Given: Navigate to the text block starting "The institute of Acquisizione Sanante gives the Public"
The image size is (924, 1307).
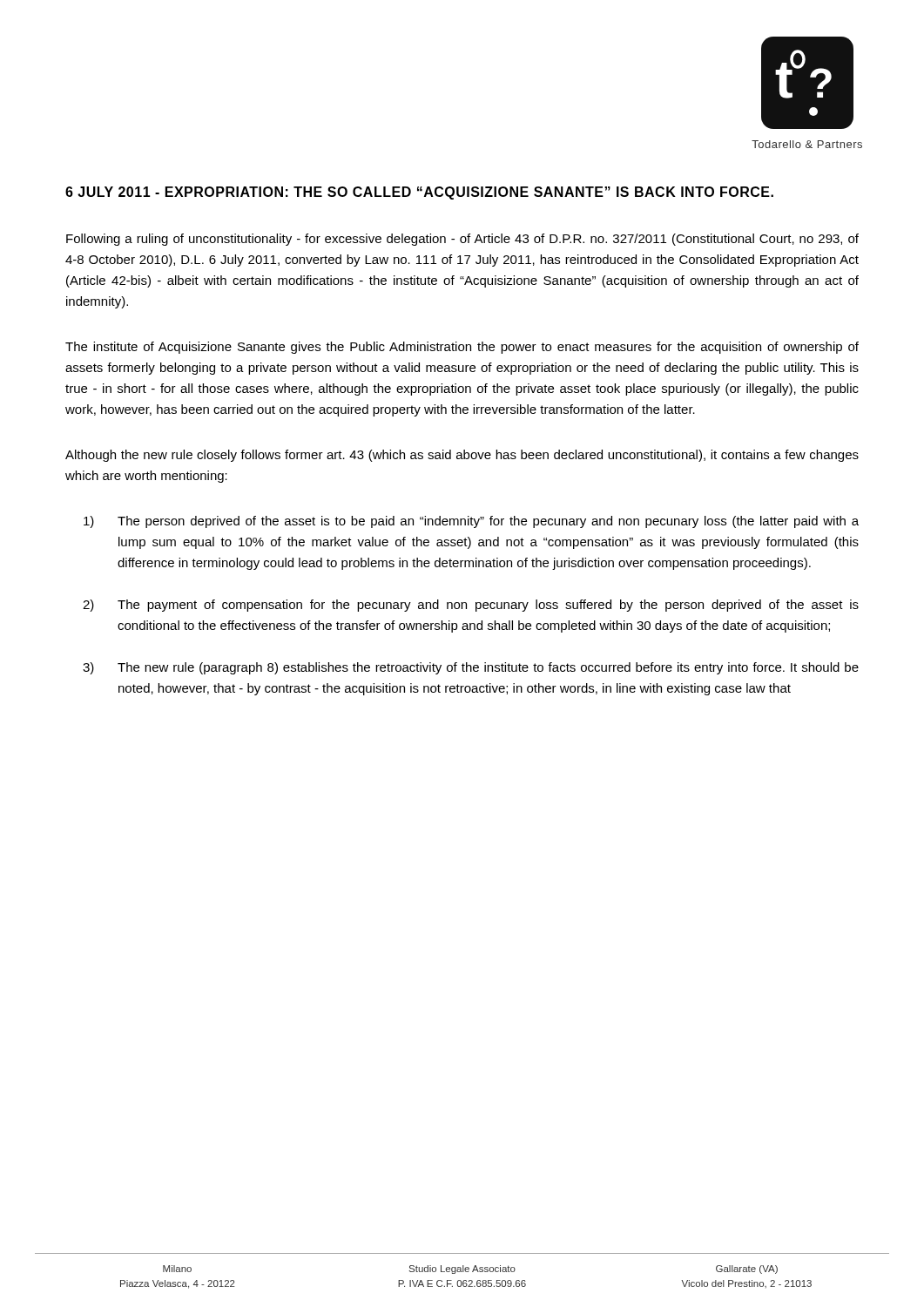Looking at the screenshot, I should pos(462,378).
